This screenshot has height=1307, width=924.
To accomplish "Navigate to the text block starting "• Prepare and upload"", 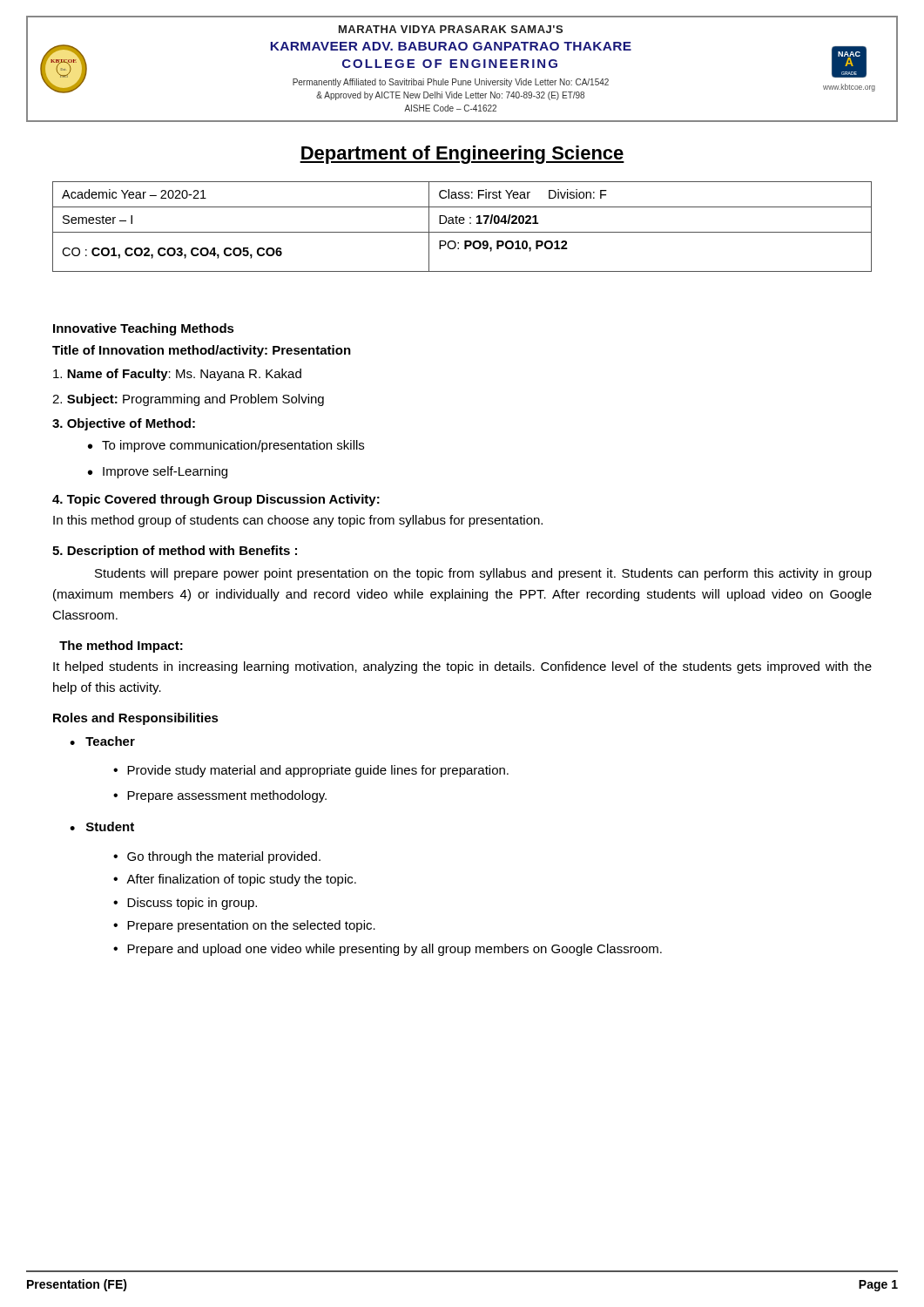I will click(x=388, y=949).
